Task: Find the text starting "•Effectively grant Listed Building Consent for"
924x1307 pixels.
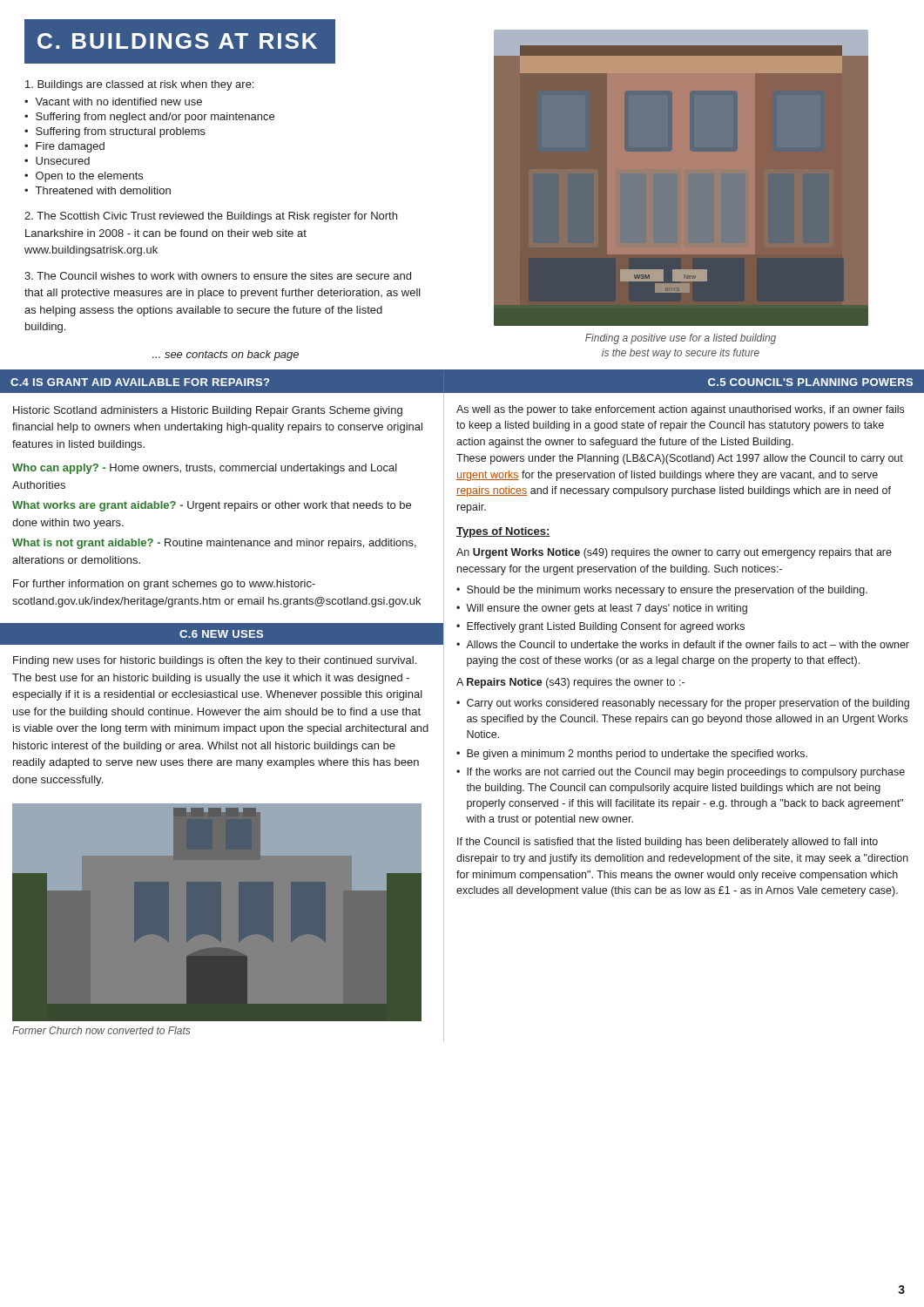Action: [x=601, y=627]
